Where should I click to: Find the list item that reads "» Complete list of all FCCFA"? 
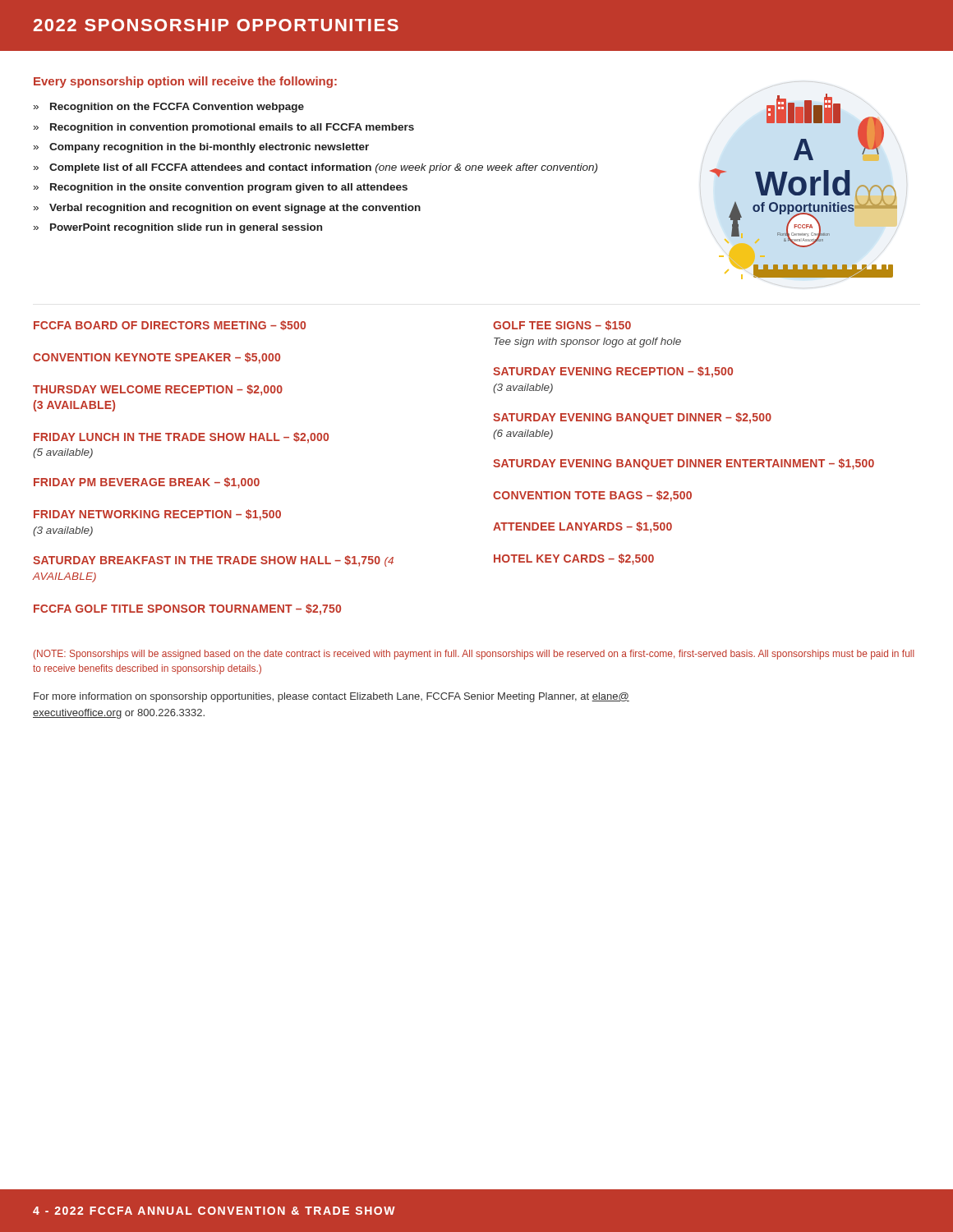(315, 167)
